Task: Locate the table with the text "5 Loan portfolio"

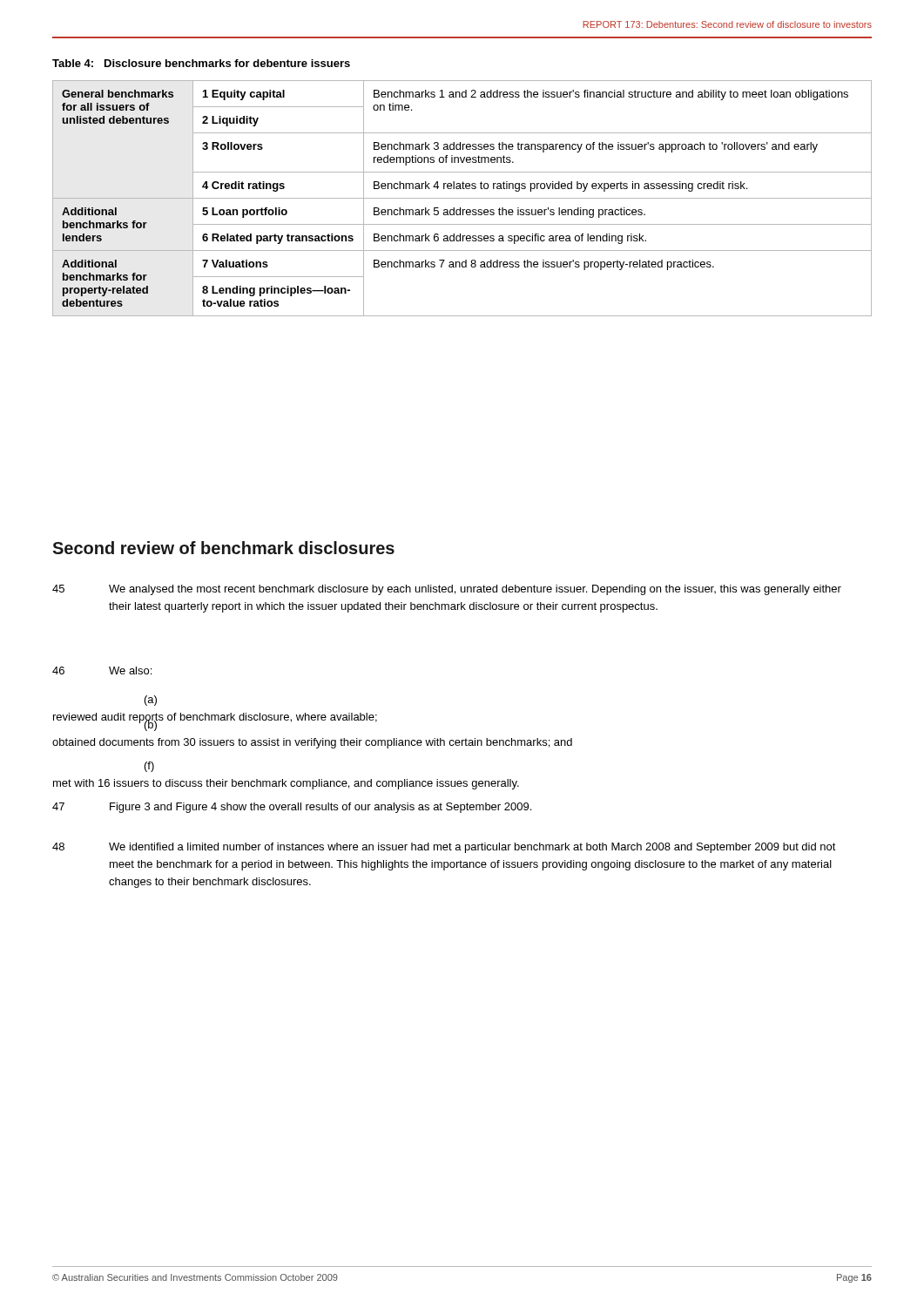Action: pyautogui.click(x=462, y=198)
